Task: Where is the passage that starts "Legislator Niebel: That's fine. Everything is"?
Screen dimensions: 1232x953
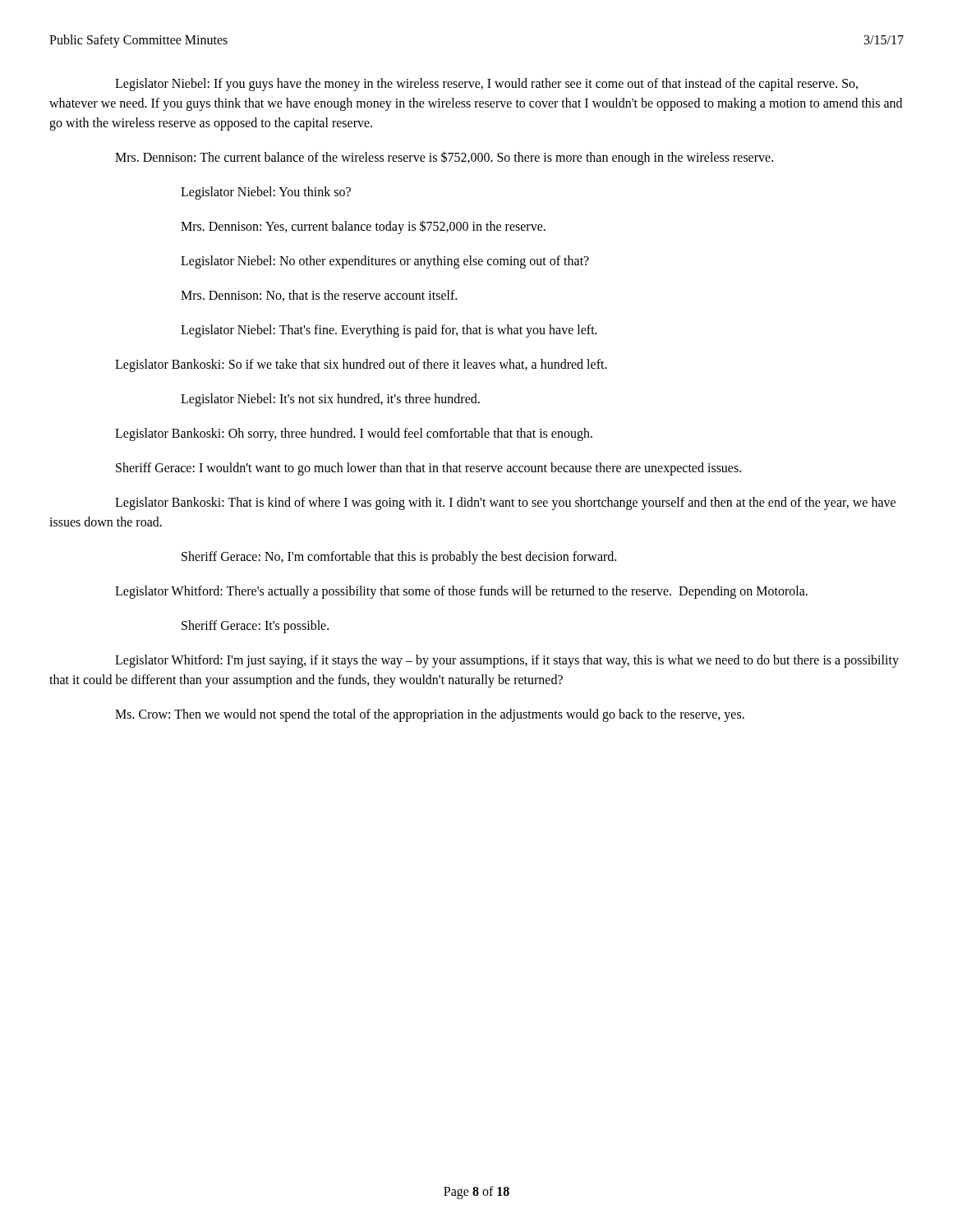Action: point(389,330)
